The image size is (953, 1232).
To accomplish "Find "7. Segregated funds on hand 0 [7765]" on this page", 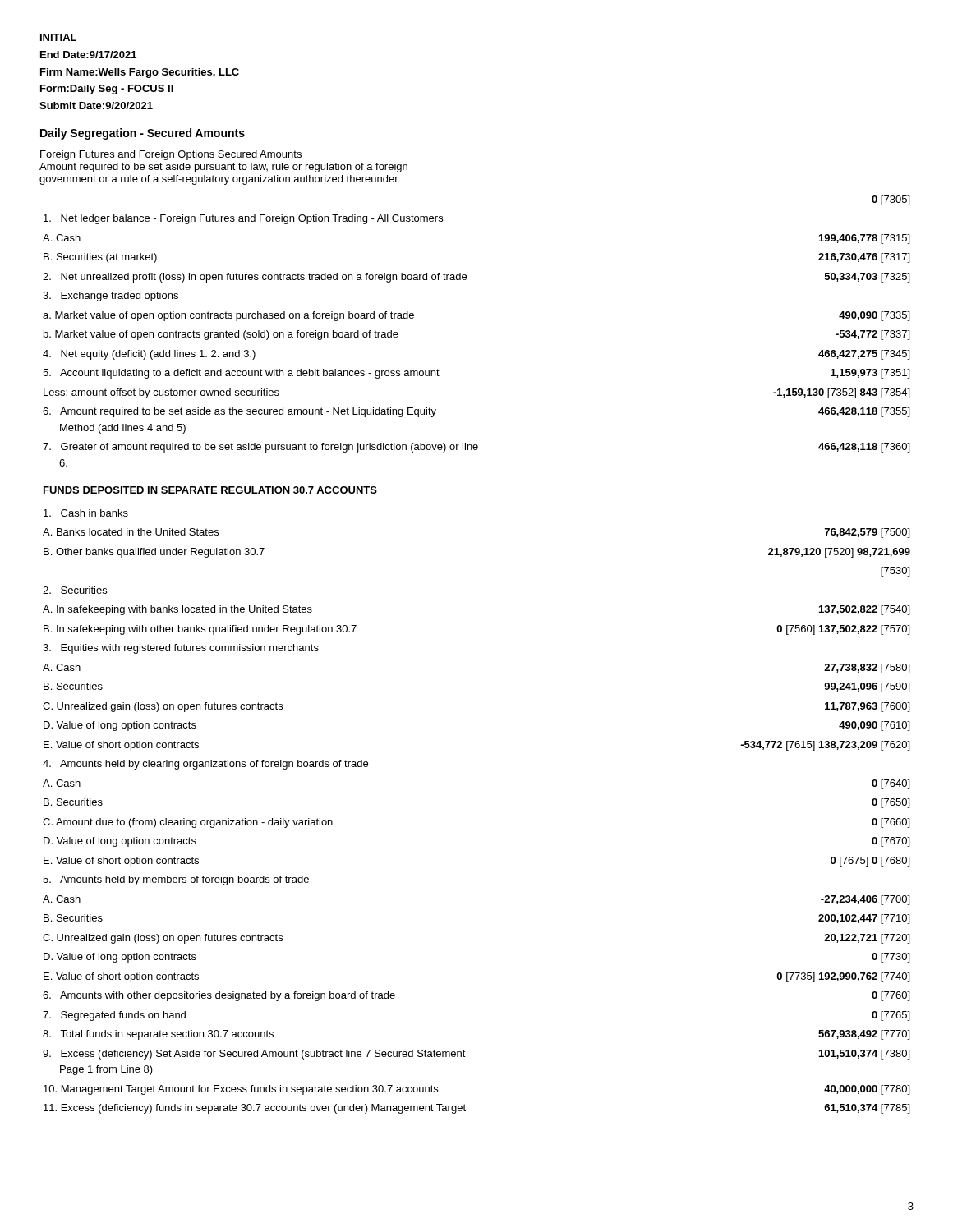I will [x=111, y=1016].
